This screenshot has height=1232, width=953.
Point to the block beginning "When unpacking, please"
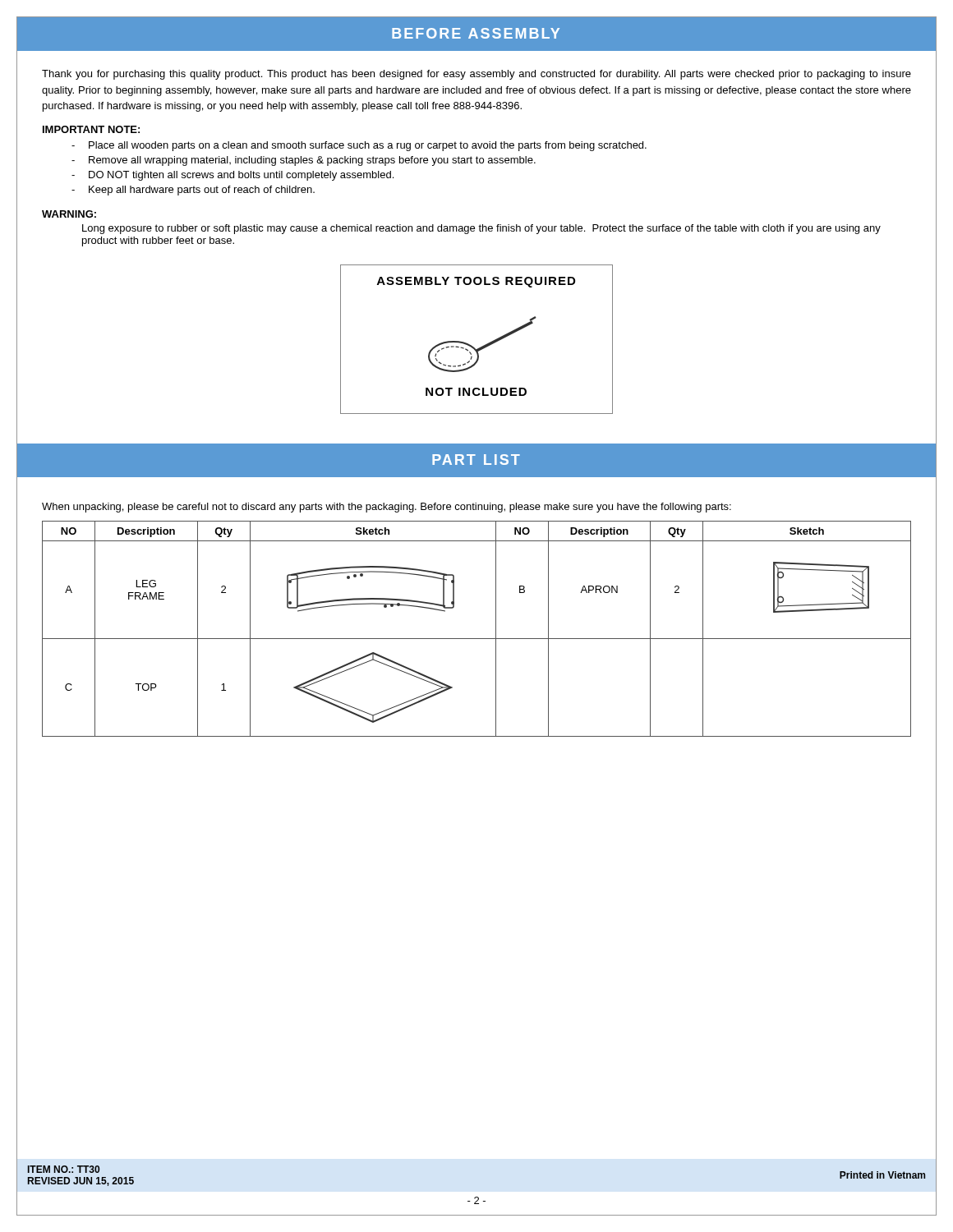pyautogui.click(x=387, y=506)
